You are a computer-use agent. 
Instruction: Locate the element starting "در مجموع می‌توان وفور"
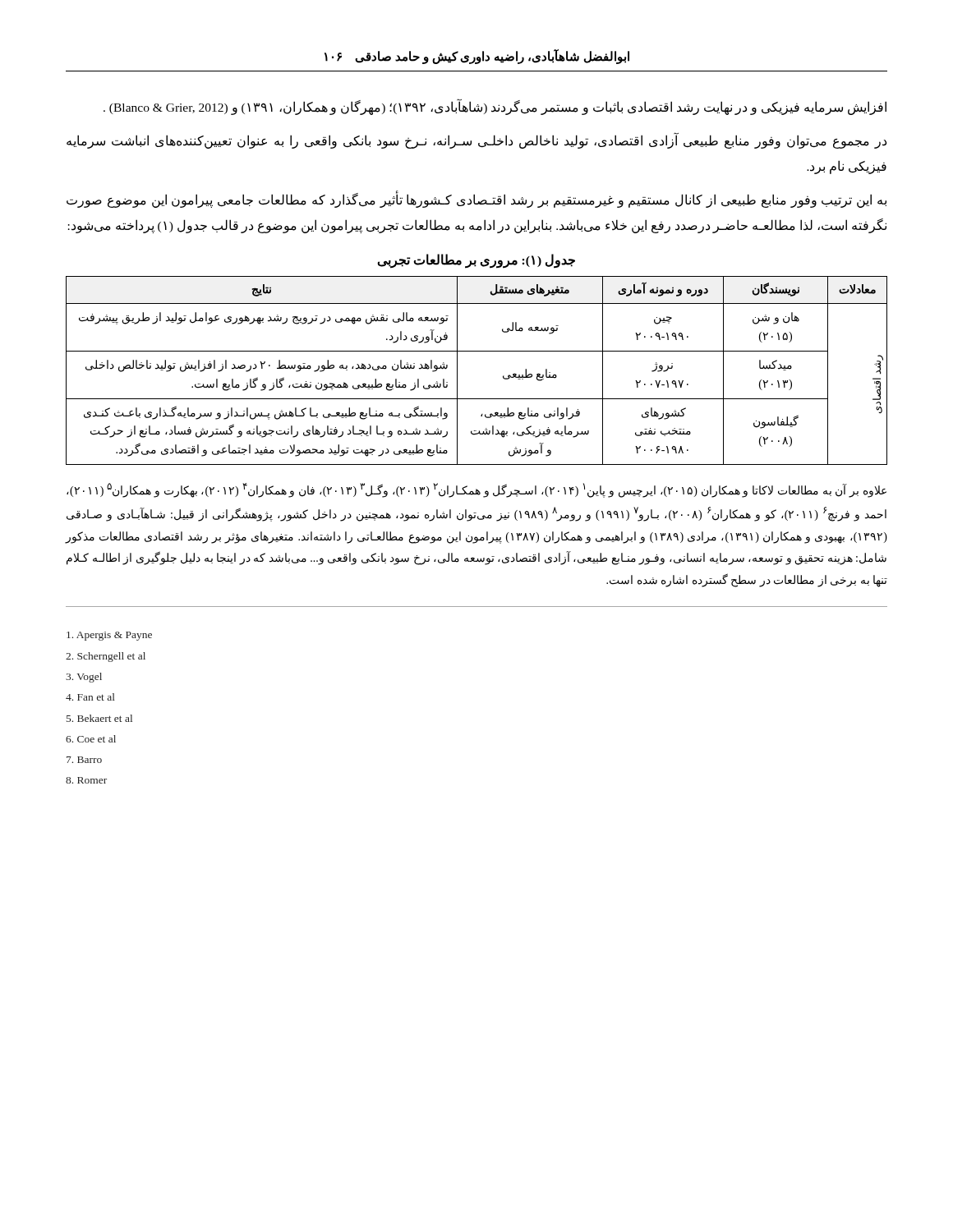pos(476,154)
